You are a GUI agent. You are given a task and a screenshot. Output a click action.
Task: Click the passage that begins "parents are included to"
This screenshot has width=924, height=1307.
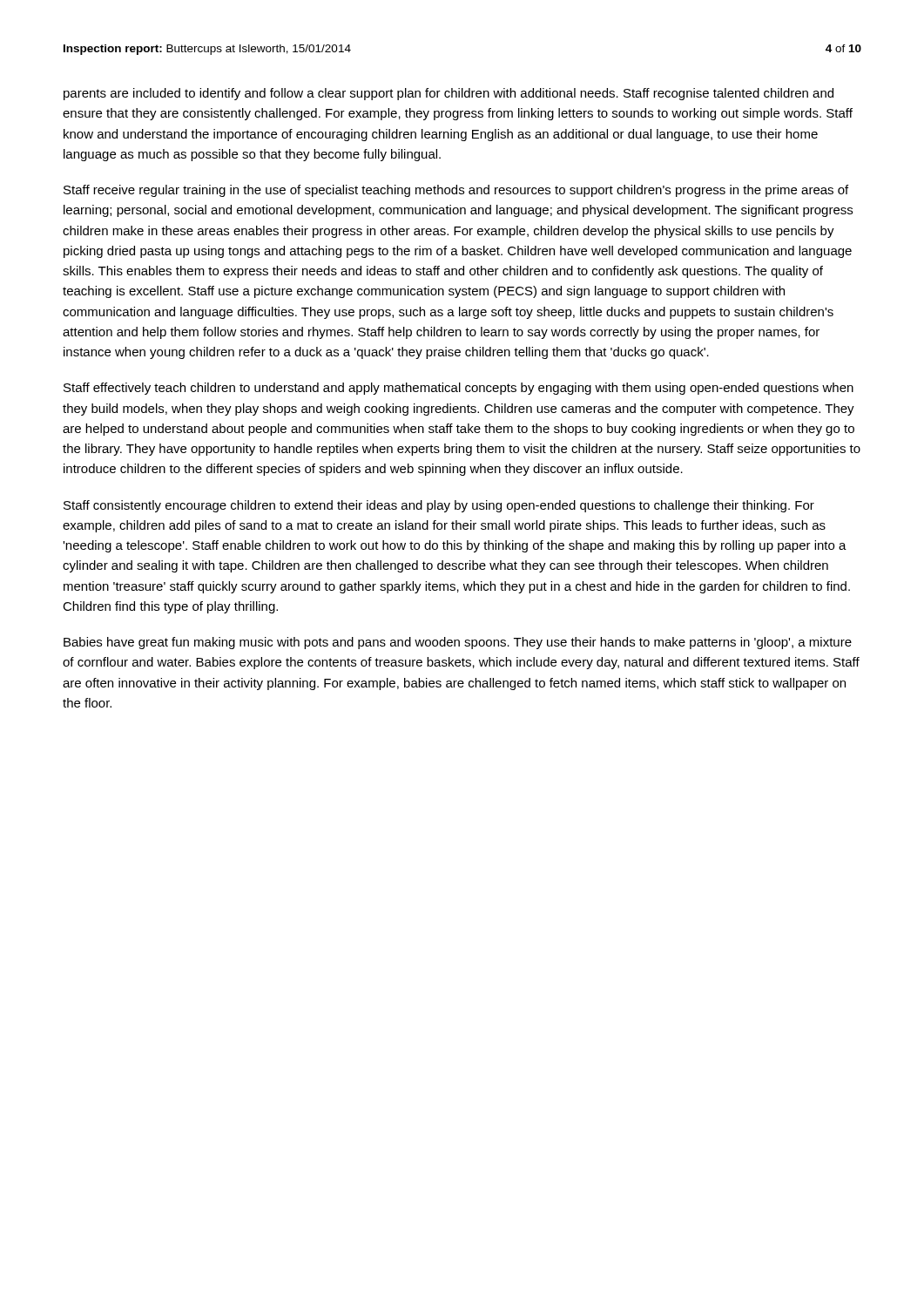click(x=458, y=123)
